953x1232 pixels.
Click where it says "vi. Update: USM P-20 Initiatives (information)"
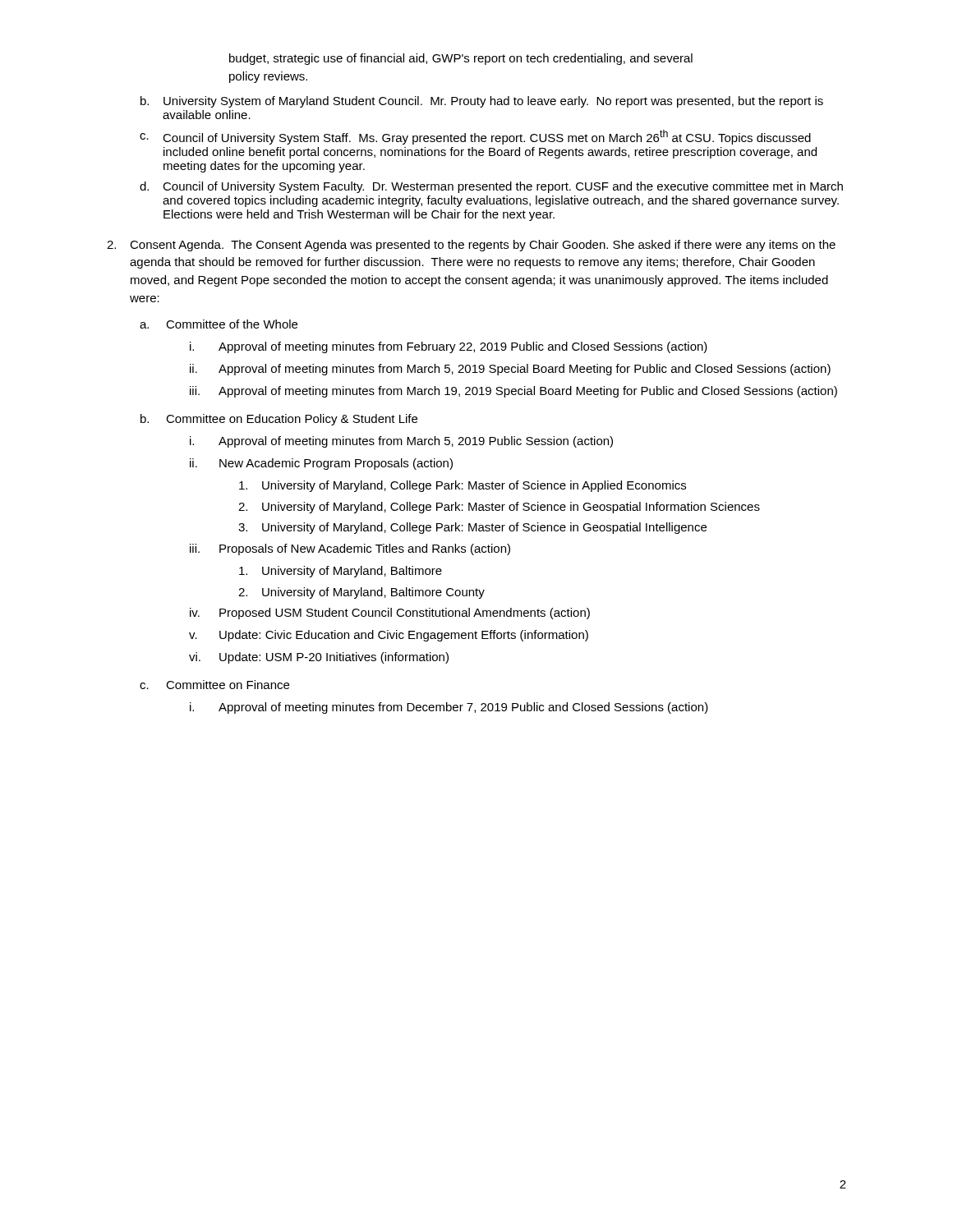click(319, 657)
